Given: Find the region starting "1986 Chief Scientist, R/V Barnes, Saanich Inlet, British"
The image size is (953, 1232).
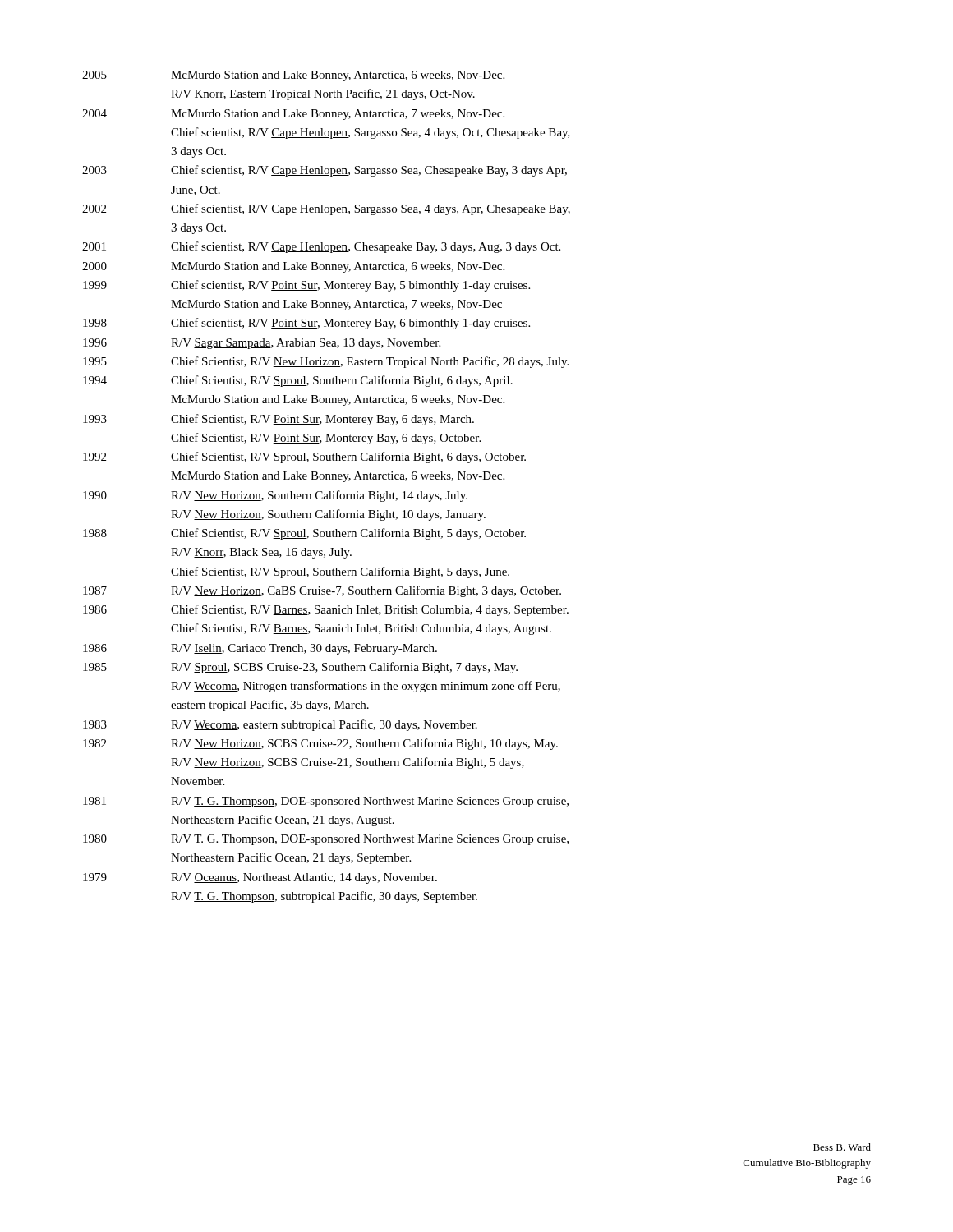Looking at the screenshot, I should 476,619.
